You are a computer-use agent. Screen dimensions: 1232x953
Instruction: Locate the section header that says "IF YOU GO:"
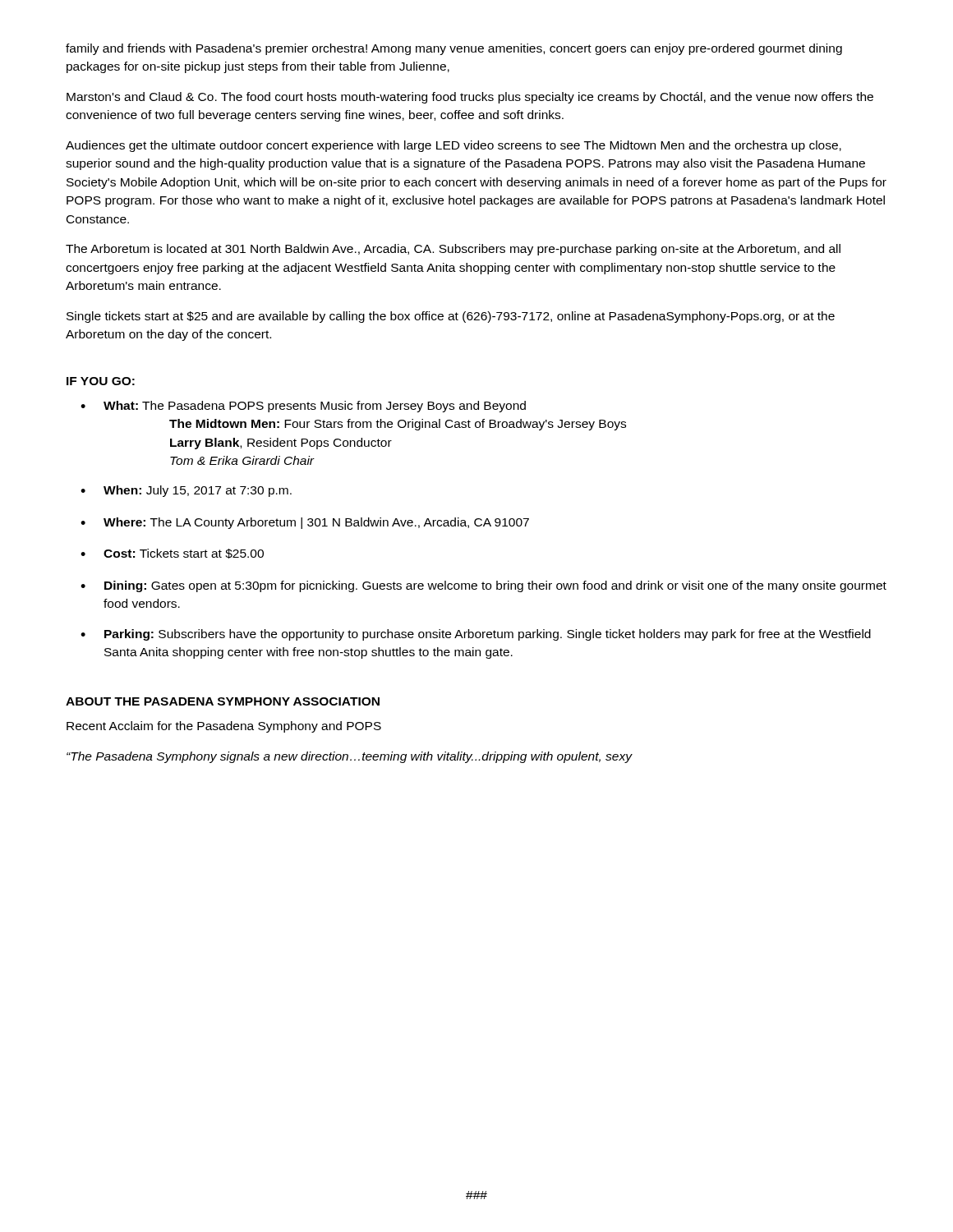click(x=101, y=380)
